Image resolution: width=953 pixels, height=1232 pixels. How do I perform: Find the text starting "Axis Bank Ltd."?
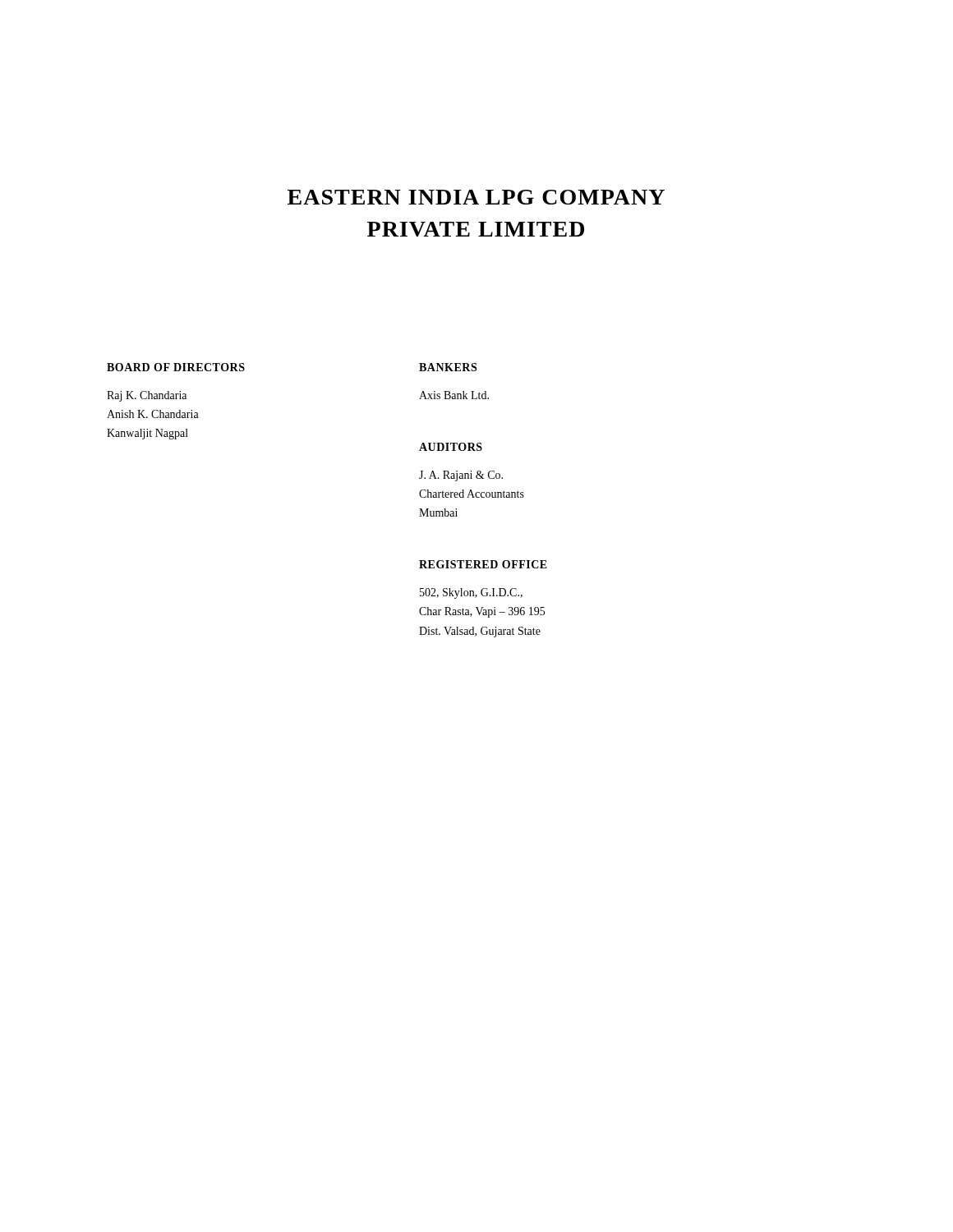(454, 395)
